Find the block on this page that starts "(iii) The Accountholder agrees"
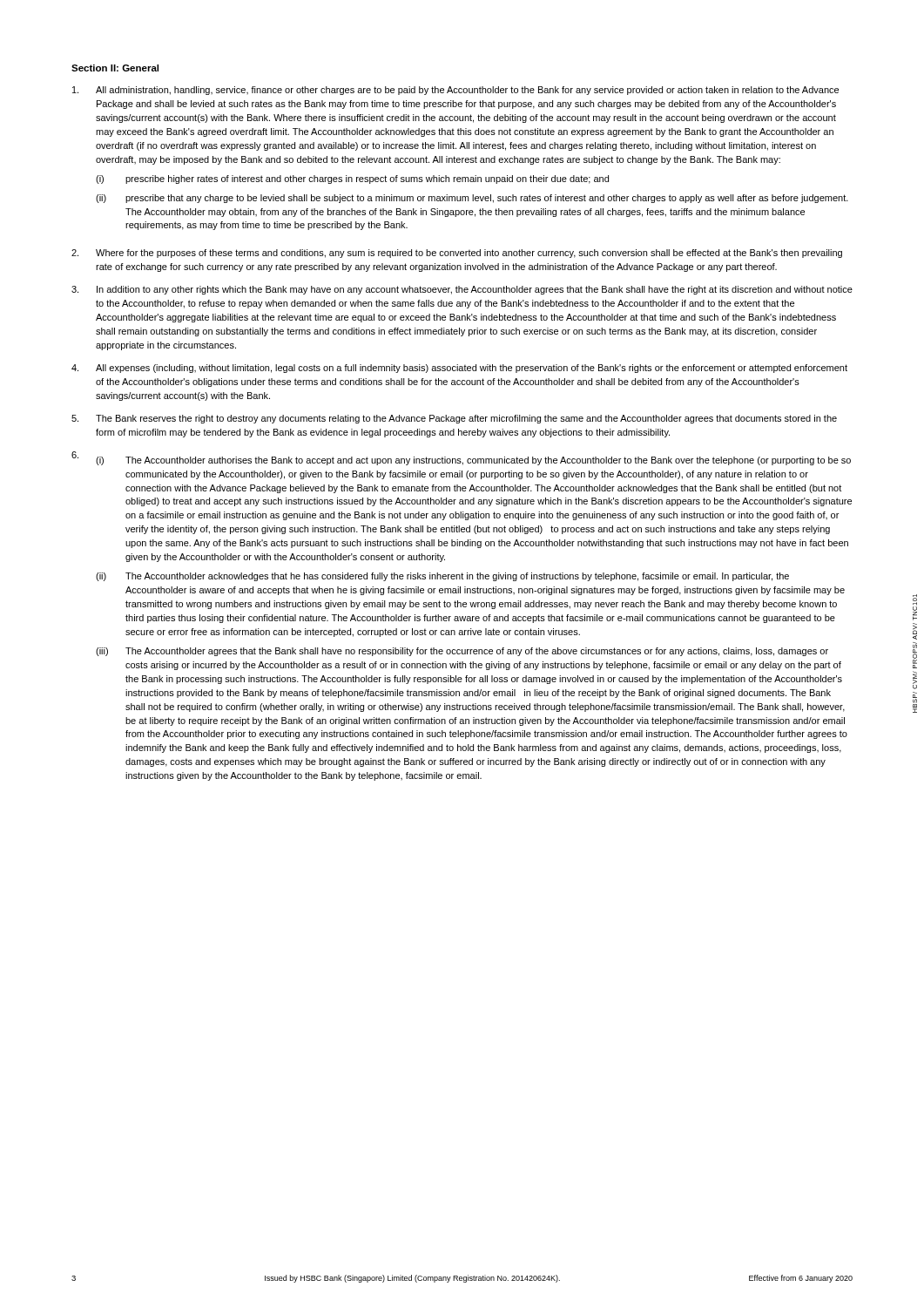 474,714
